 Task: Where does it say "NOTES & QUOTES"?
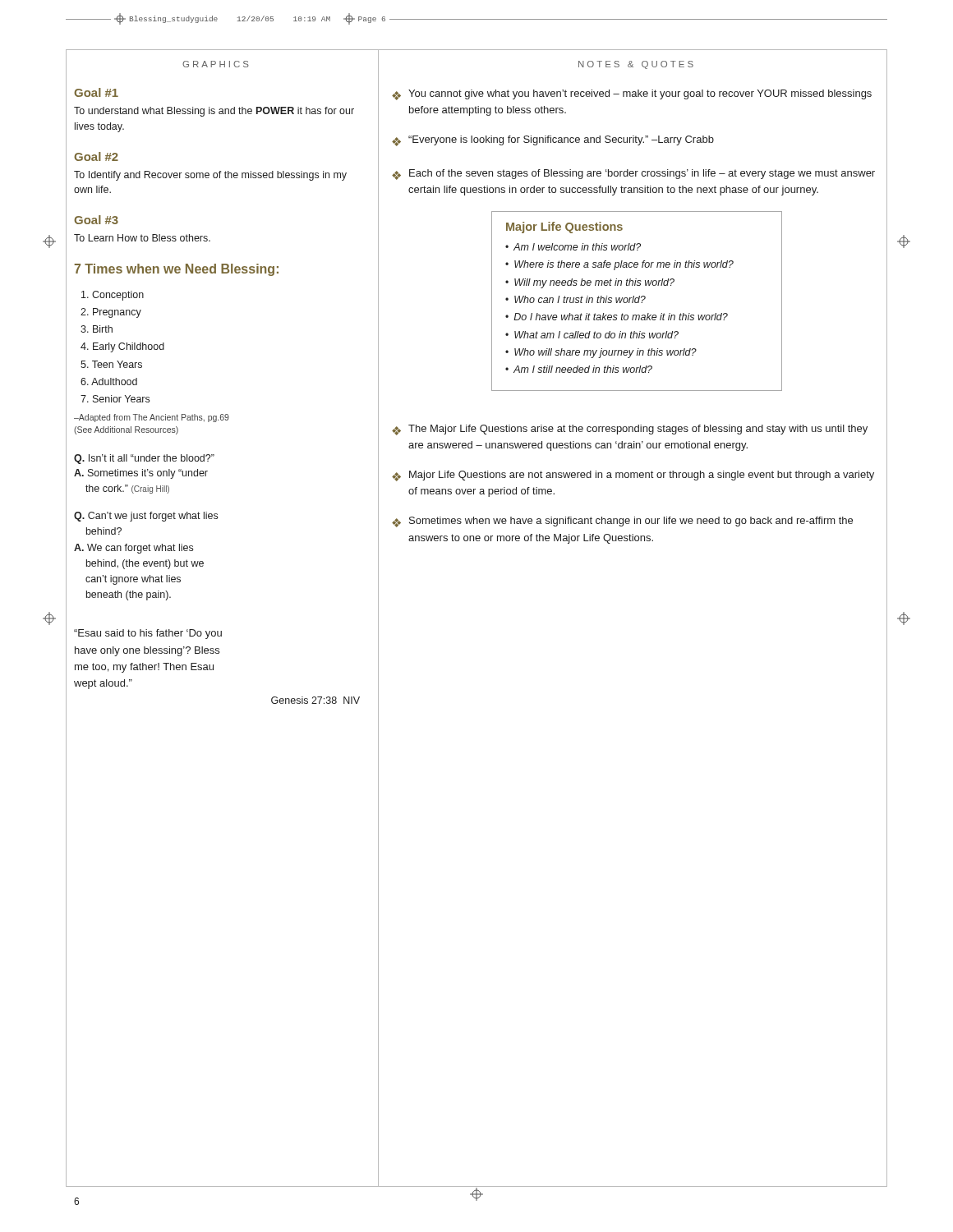(637, 64)
